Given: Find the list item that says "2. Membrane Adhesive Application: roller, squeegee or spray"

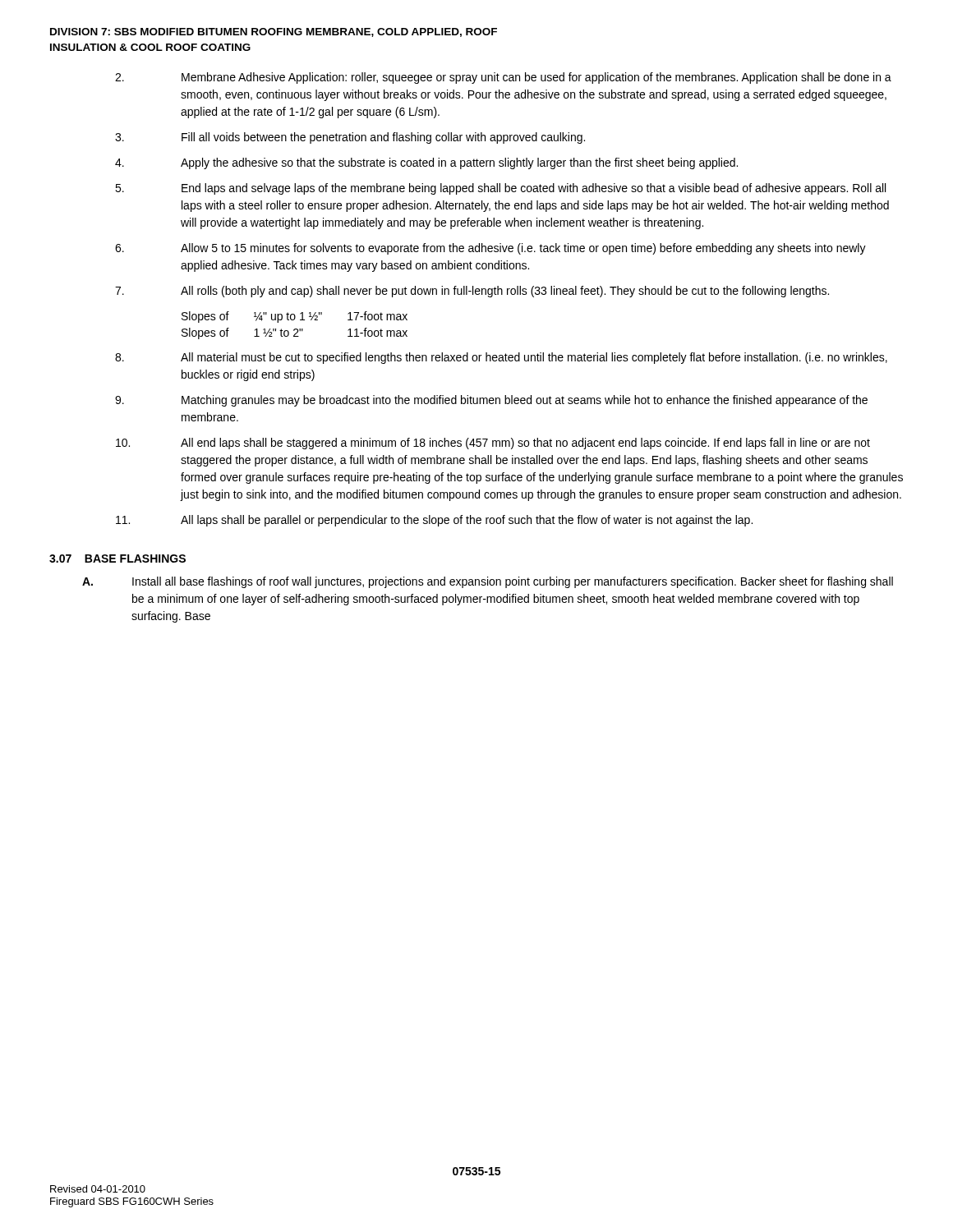Looking at the screenshot, I should pyautogui.click(x=476, y=95).
